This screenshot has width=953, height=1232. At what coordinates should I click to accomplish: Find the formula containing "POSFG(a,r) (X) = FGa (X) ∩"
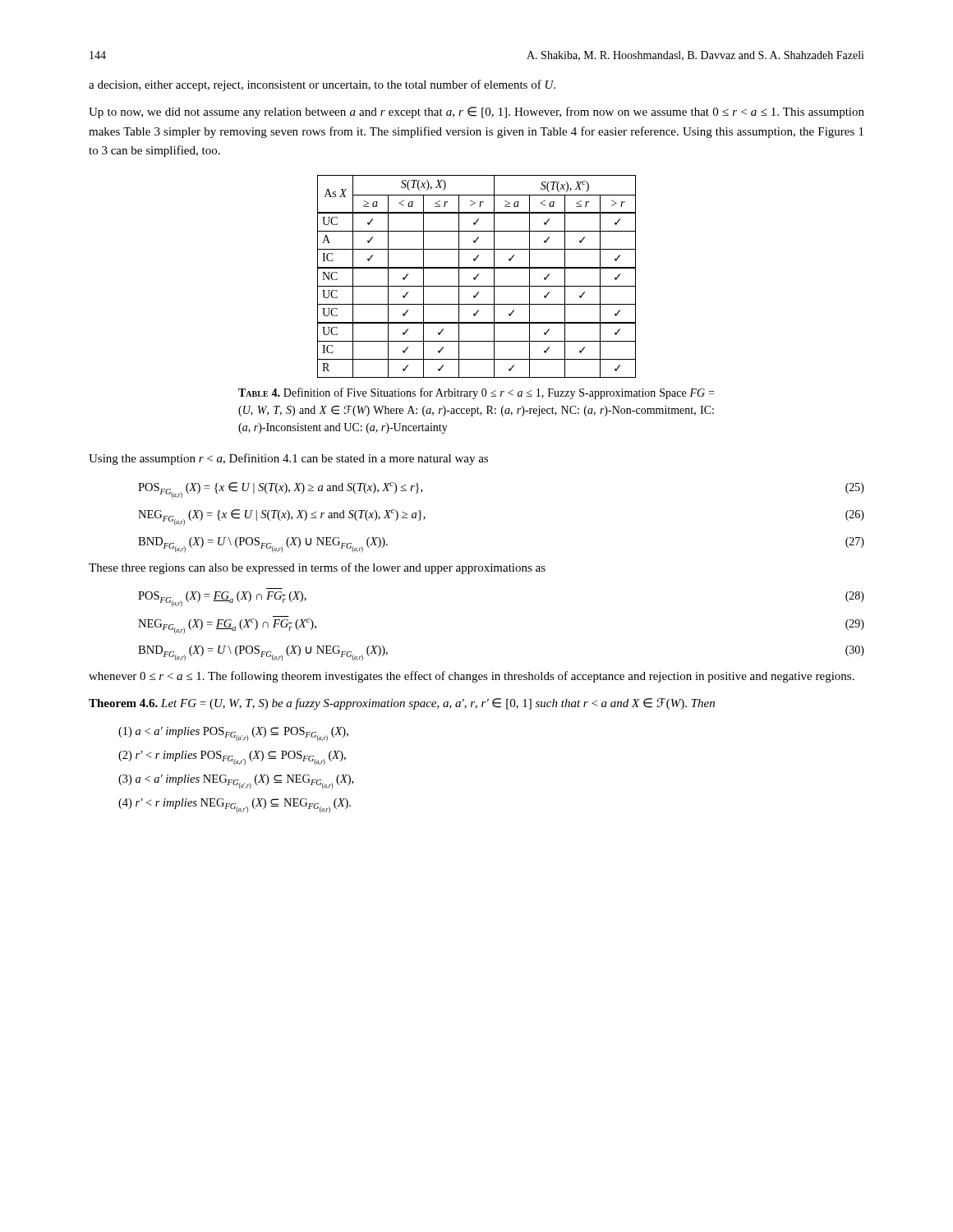click(223, 599)
